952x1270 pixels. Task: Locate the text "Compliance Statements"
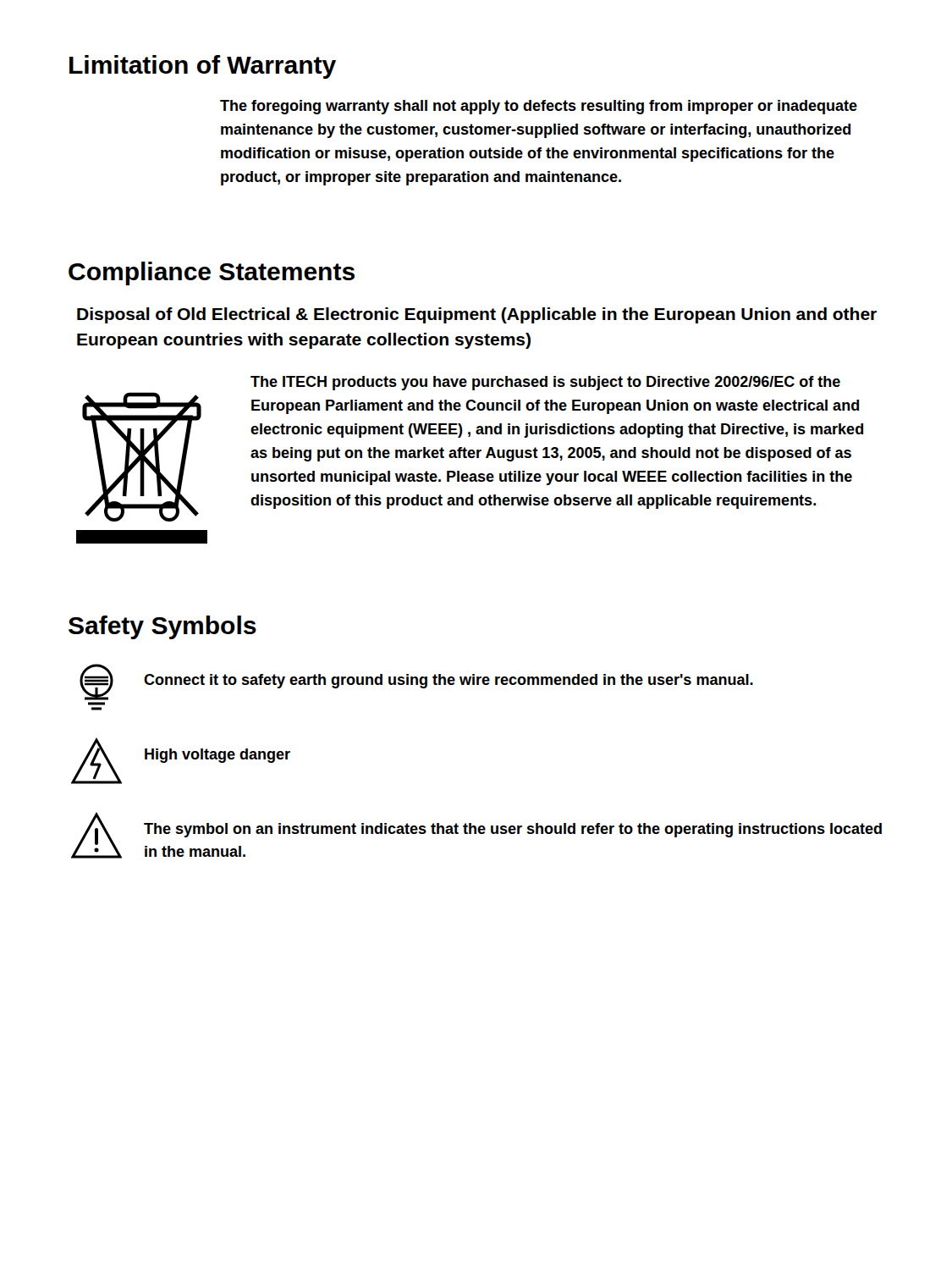pos(212,271)
